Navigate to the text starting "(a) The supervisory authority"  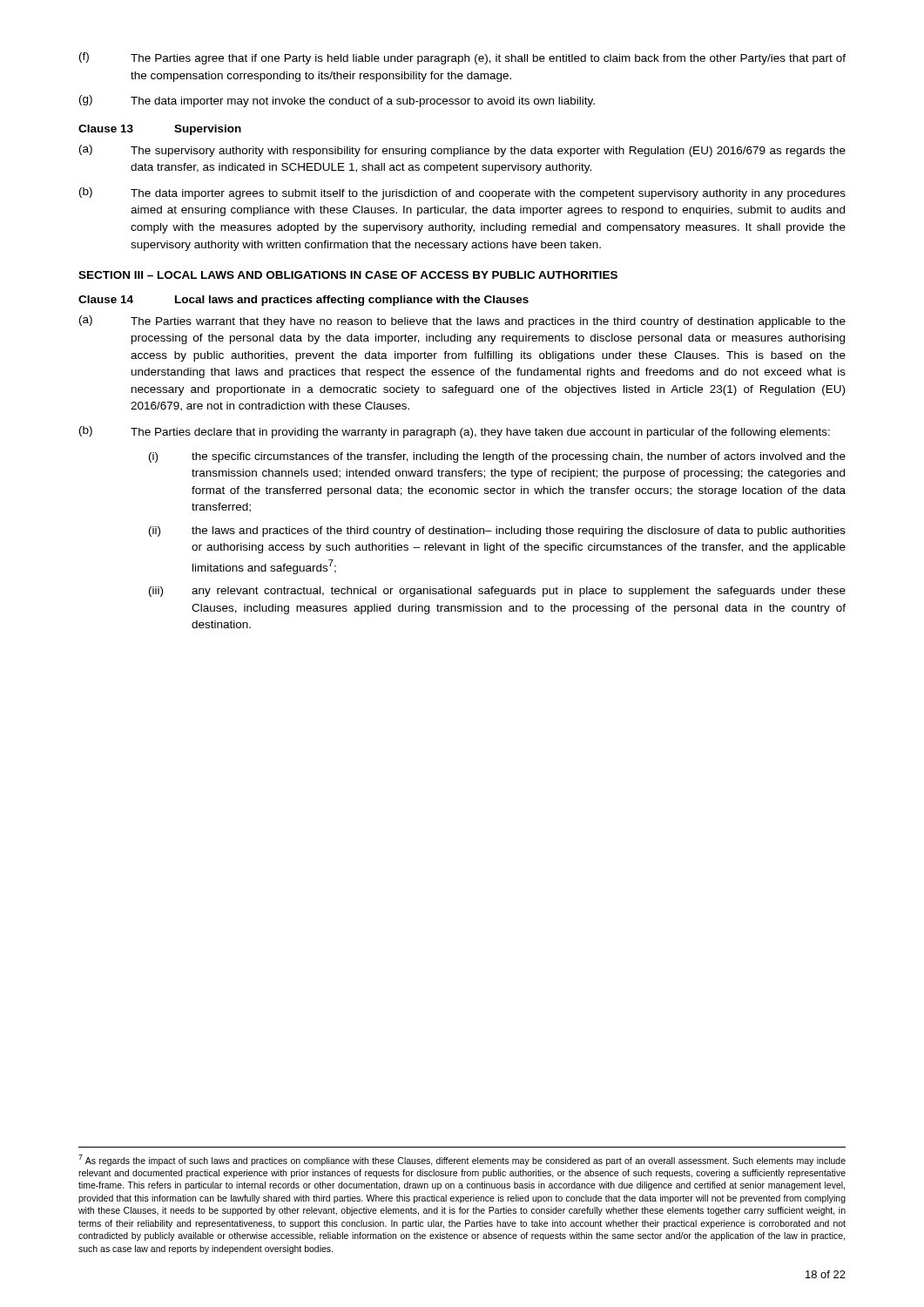coord(462,159)
